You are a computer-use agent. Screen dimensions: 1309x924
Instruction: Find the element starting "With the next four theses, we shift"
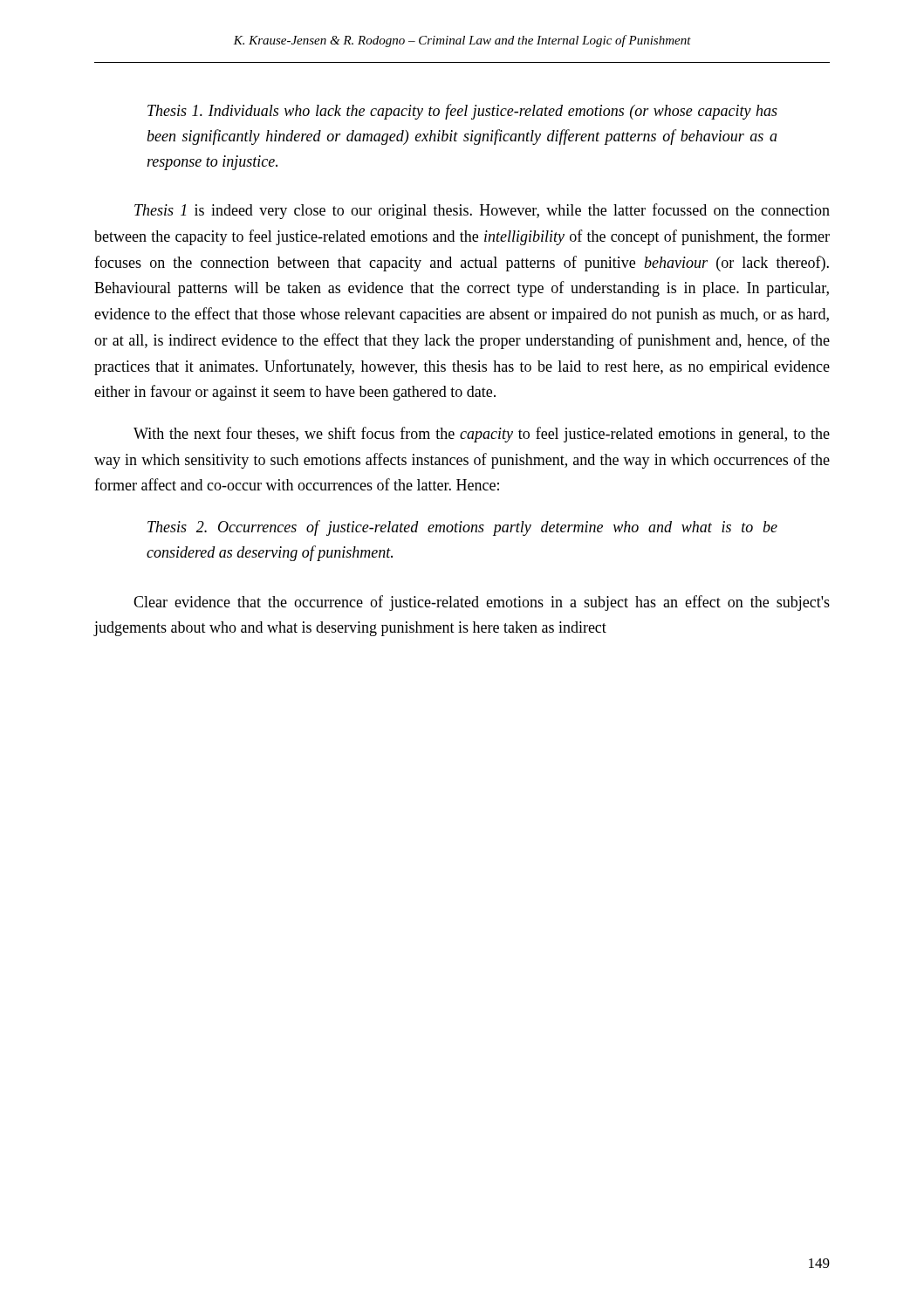pos(462,460)
